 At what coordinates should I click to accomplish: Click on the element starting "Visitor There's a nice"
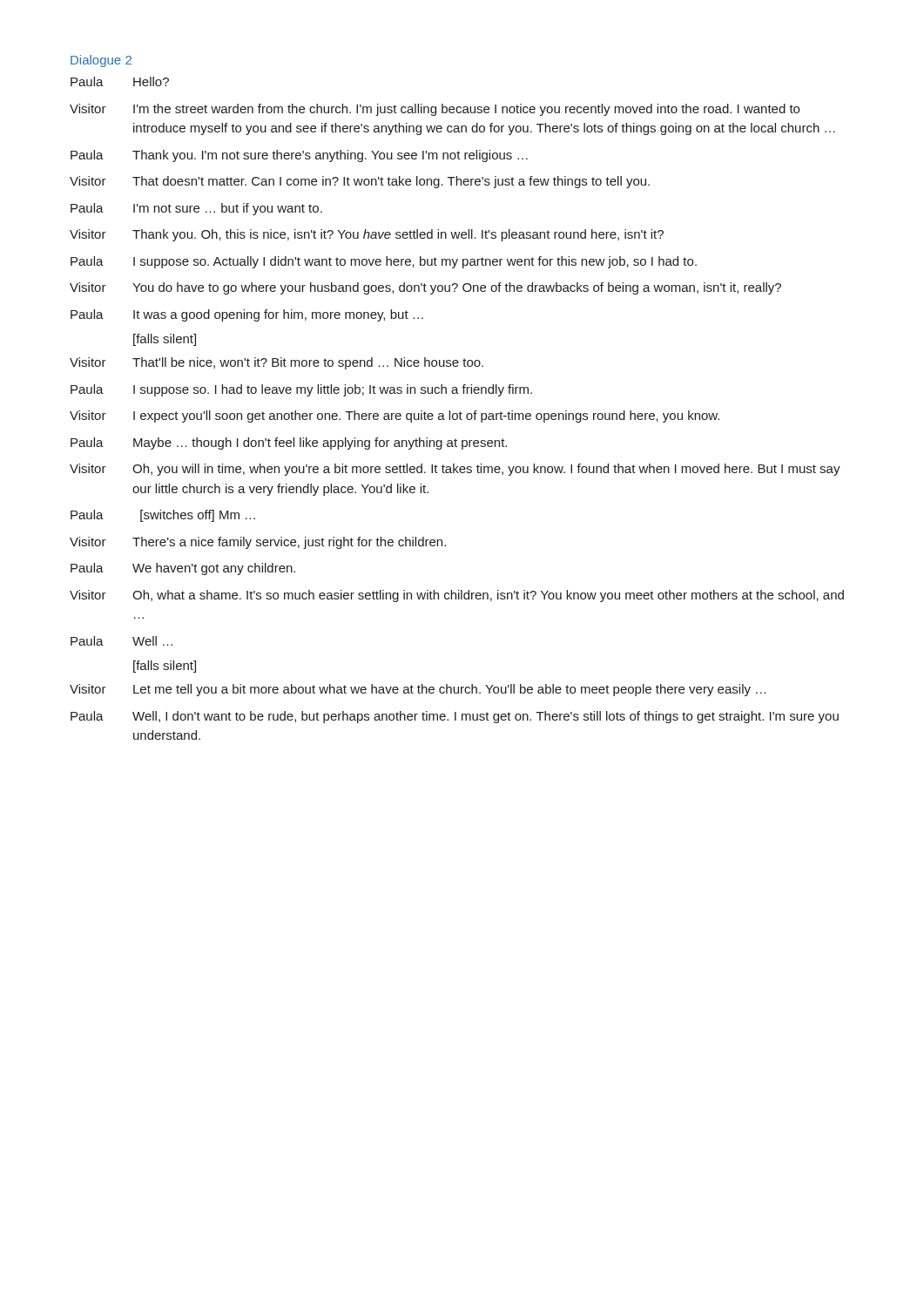258,543
